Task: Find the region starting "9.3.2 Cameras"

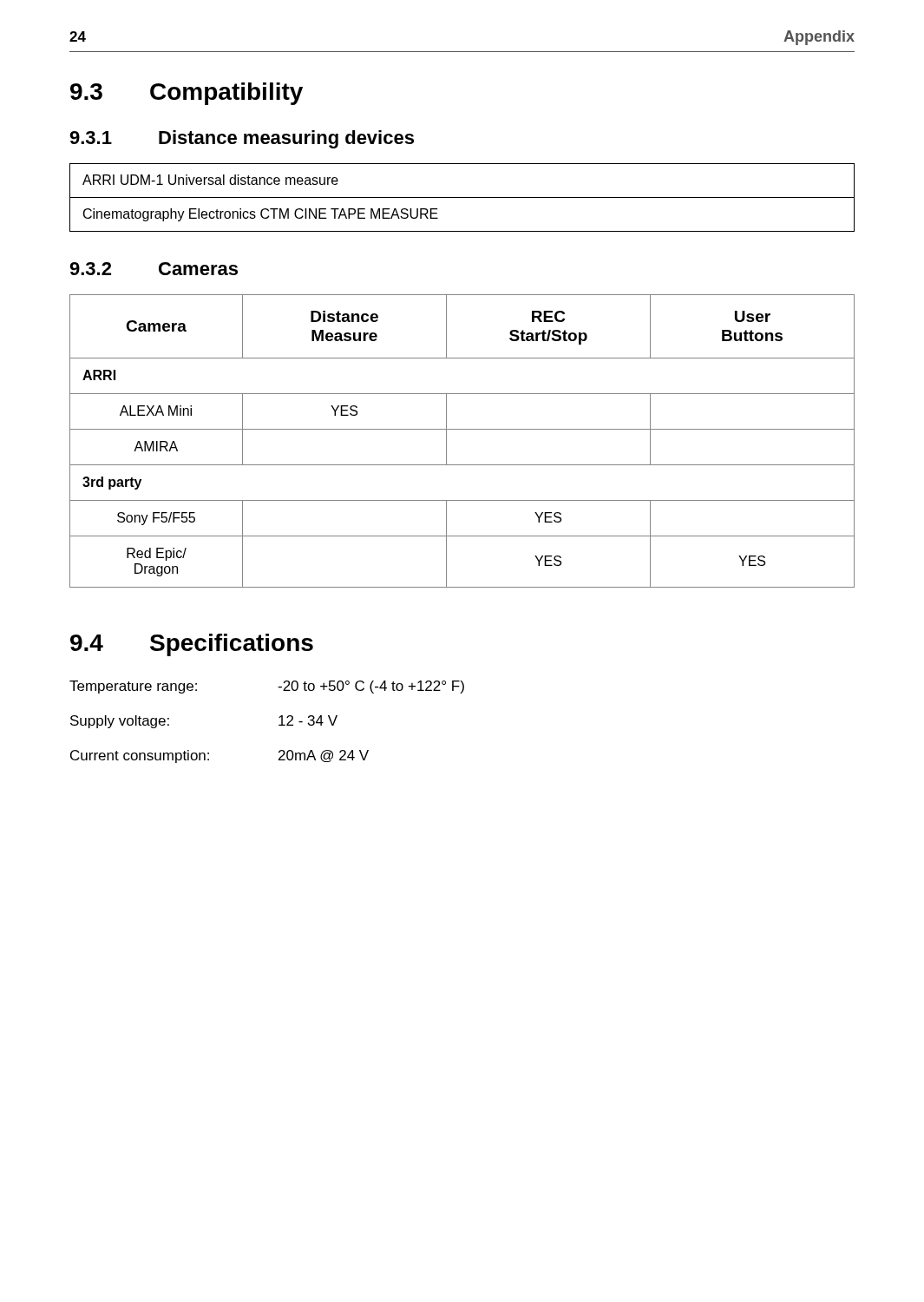Action: point(154,269)
